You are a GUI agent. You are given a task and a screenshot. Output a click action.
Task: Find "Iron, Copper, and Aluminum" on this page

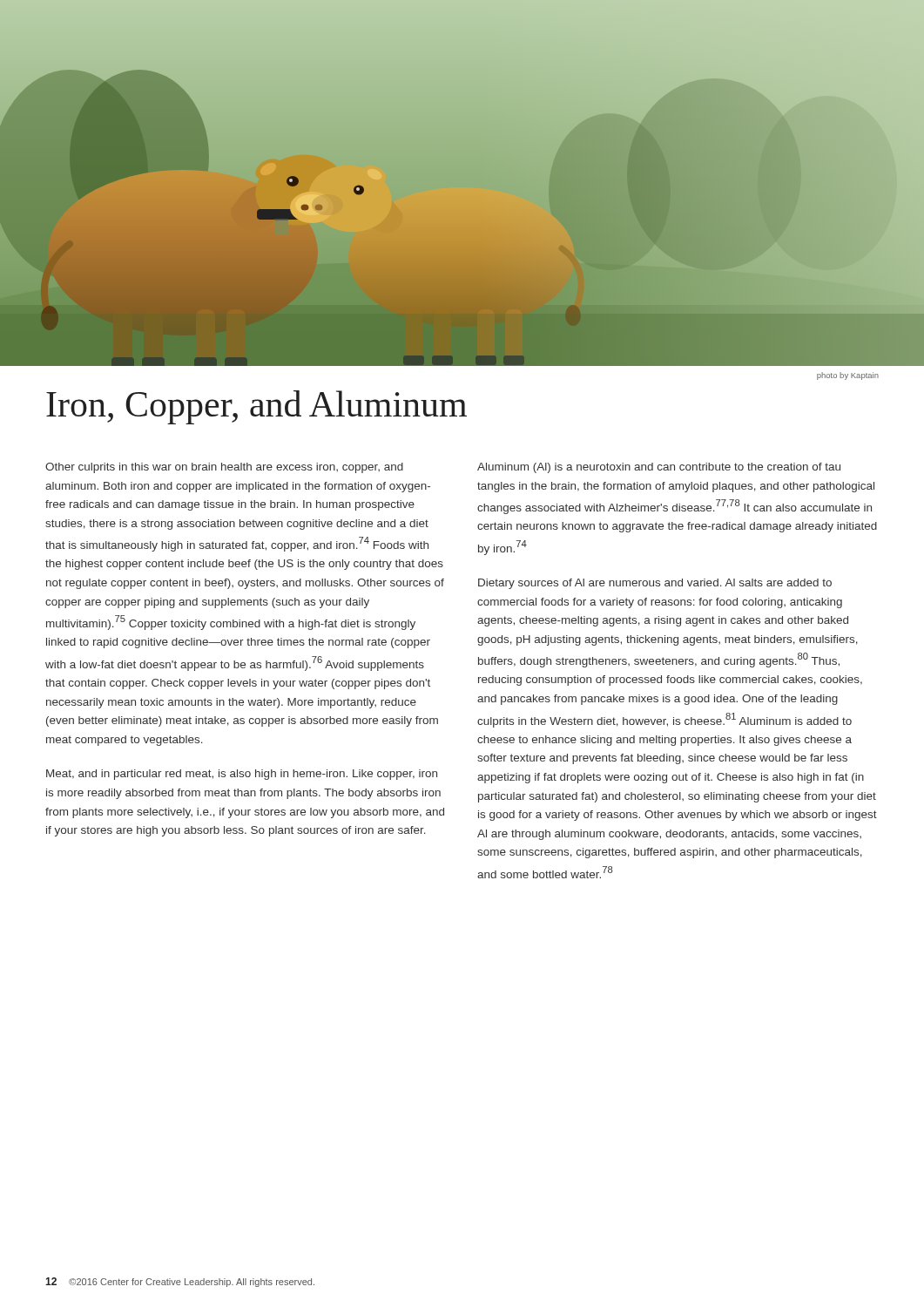(x=350, y=404)
